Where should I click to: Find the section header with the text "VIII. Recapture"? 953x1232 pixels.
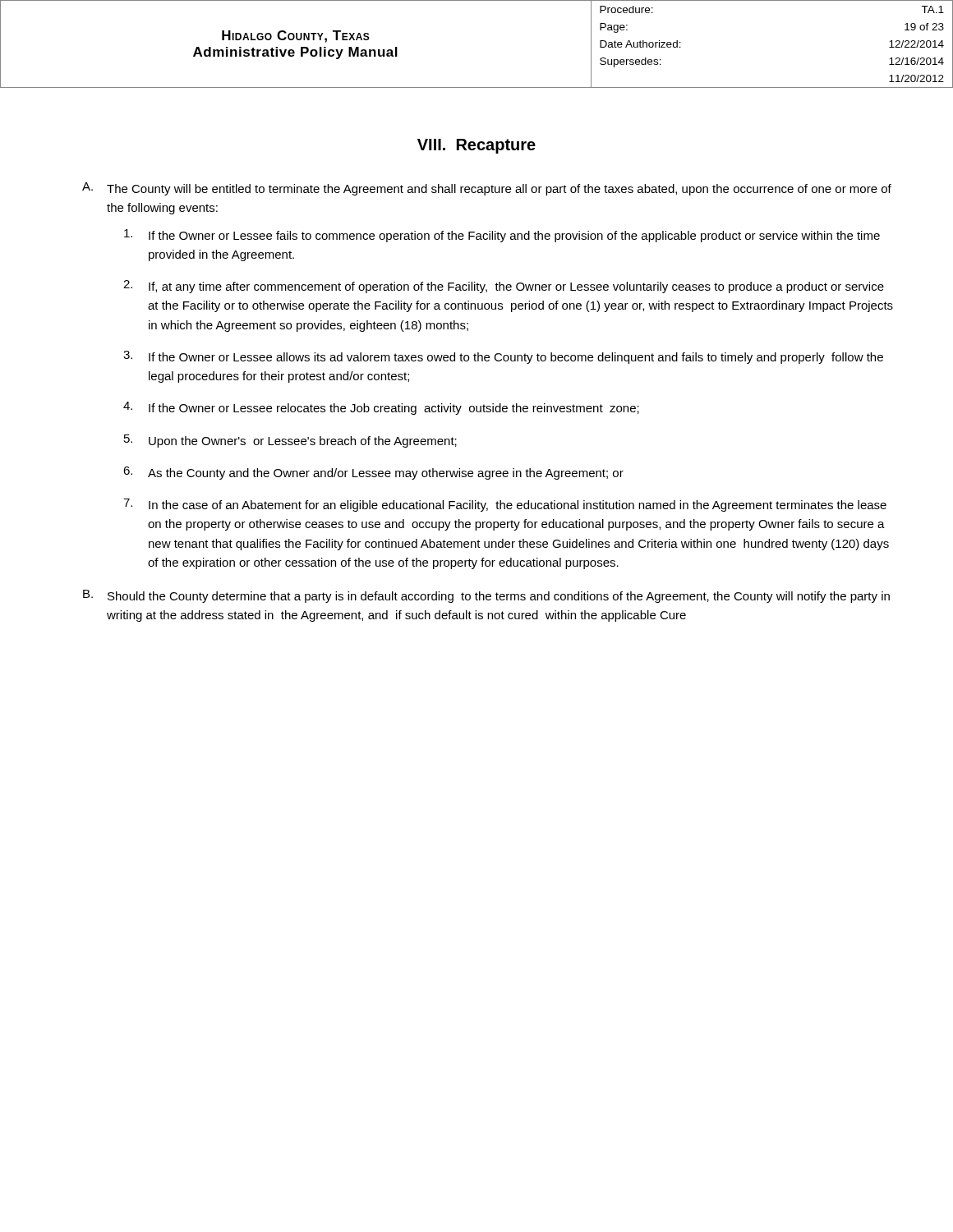(x=476, y=145)
